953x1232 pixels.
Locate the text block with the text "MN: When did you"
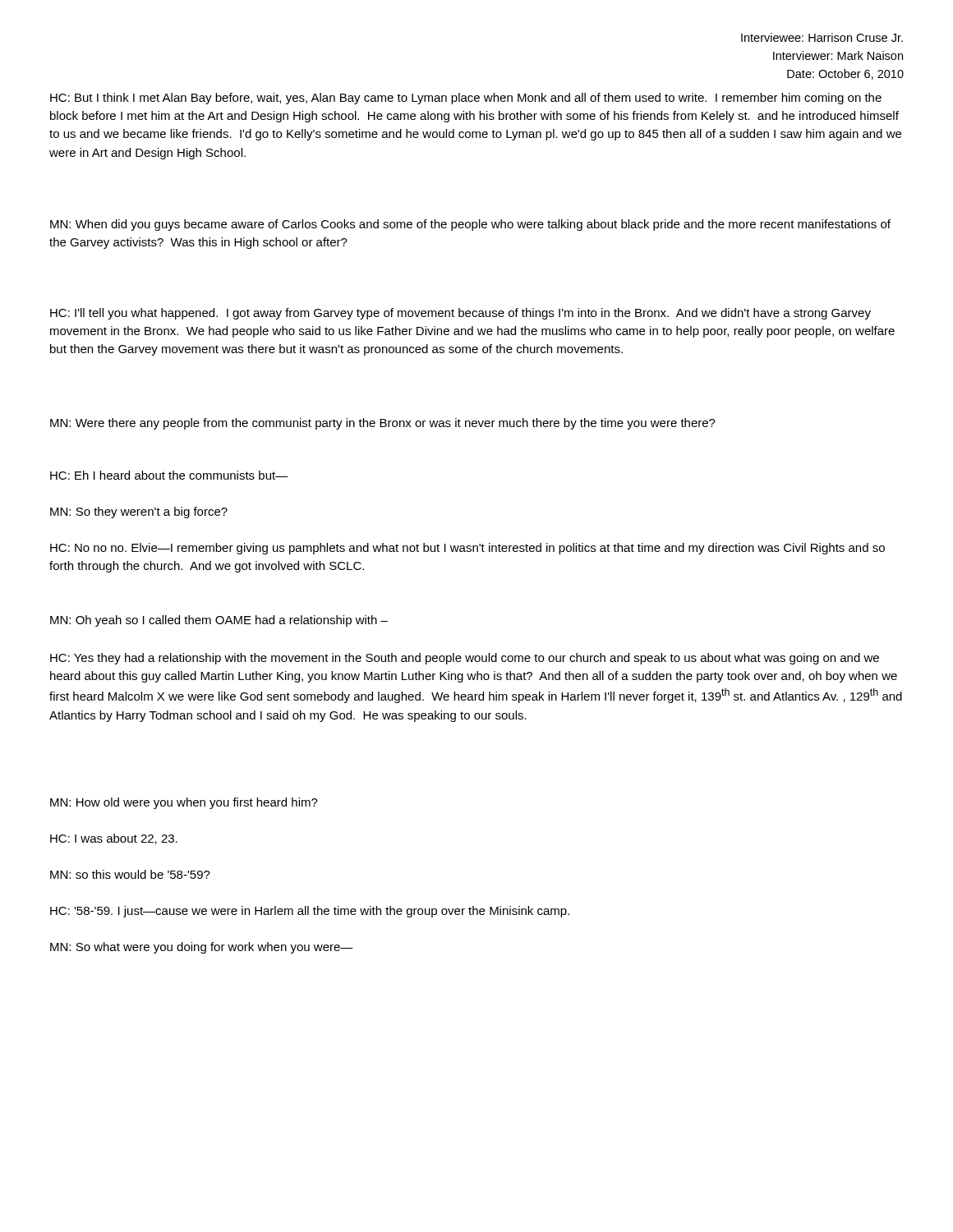(x=470, y=233)
